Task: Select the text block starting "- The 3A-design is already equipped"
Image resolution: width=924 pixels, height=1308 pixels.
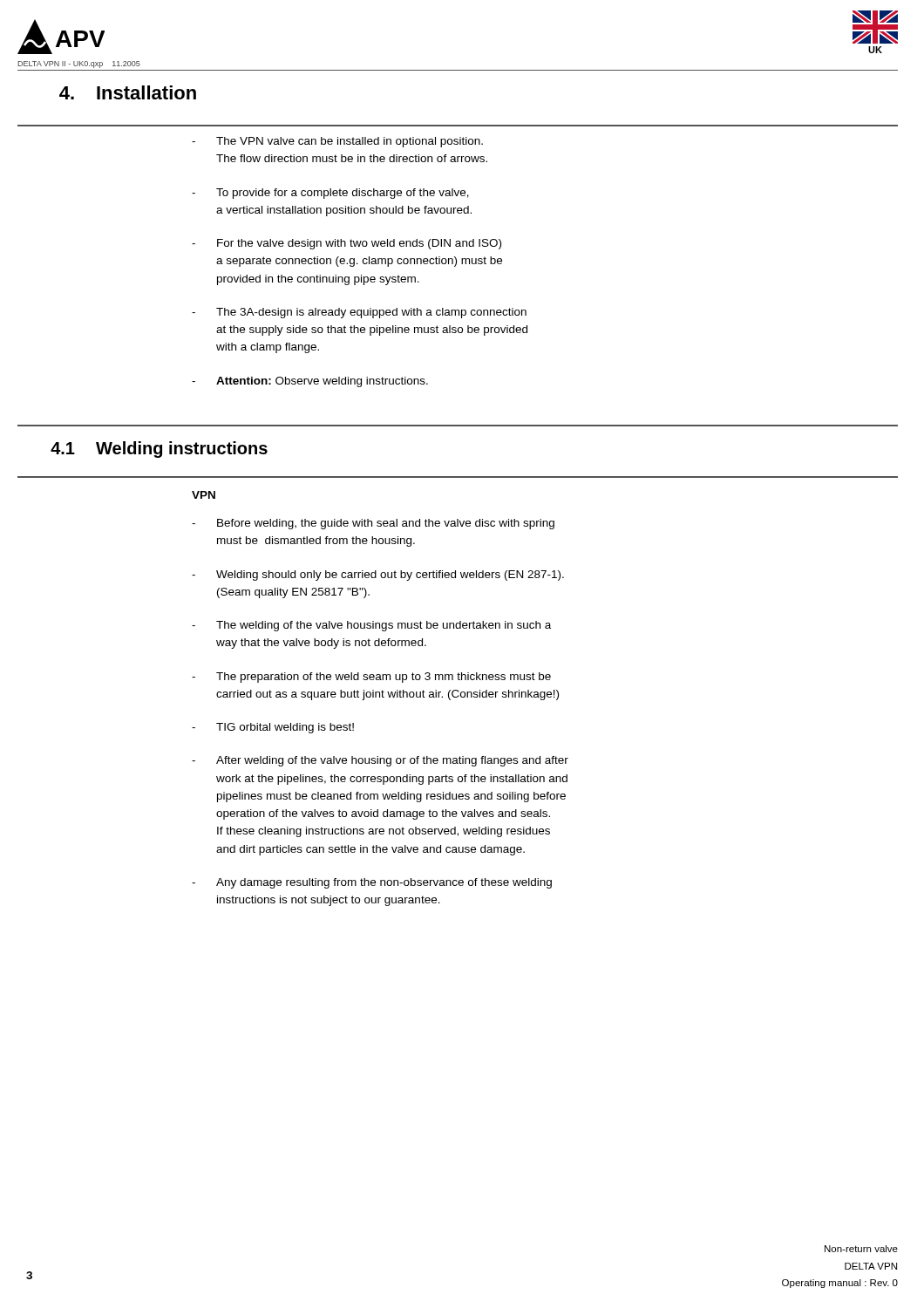Action: tap(536, 330)
